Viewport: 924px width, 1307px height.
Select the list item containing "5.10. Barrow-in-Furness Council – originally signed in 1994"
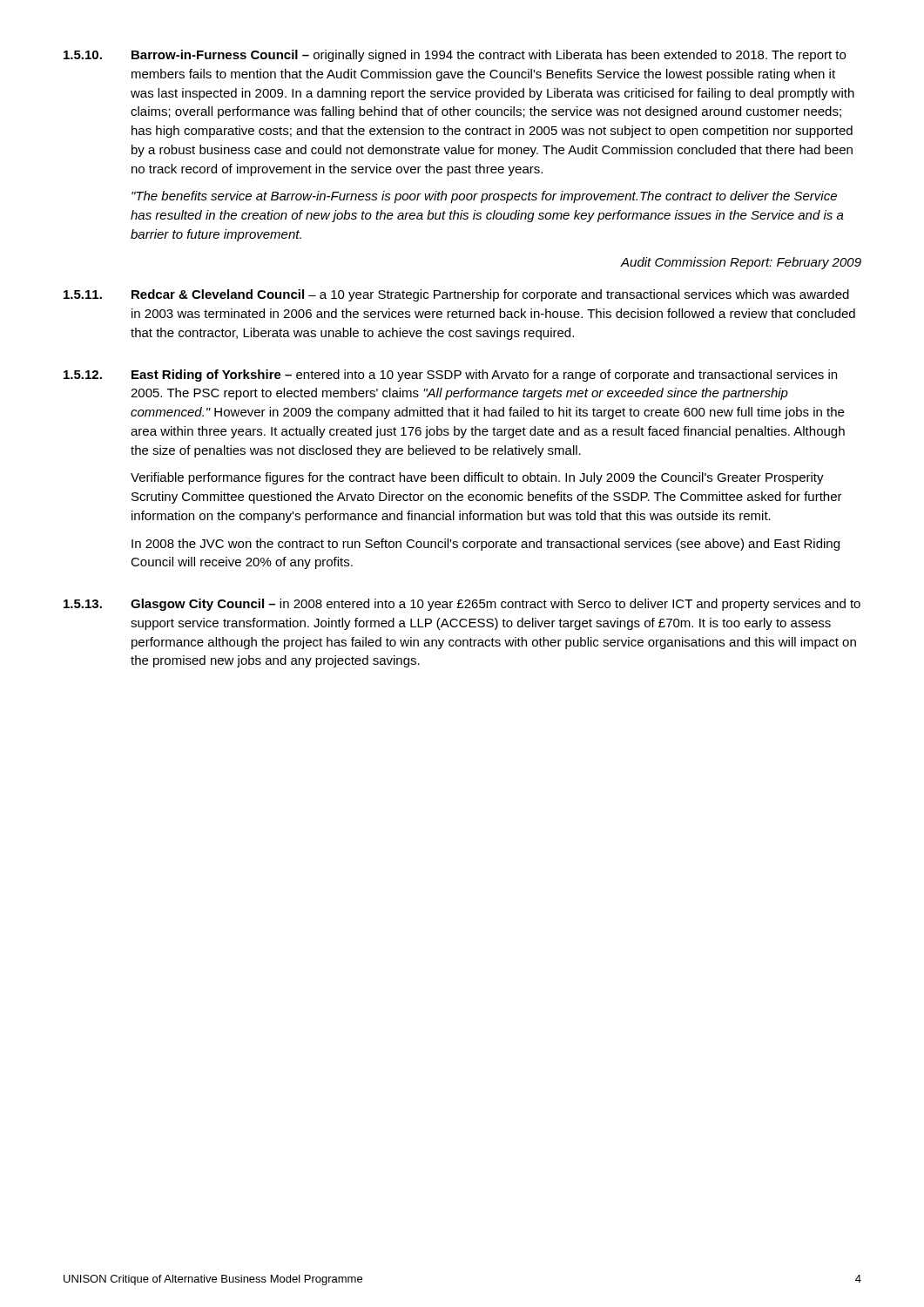[462, 158]
